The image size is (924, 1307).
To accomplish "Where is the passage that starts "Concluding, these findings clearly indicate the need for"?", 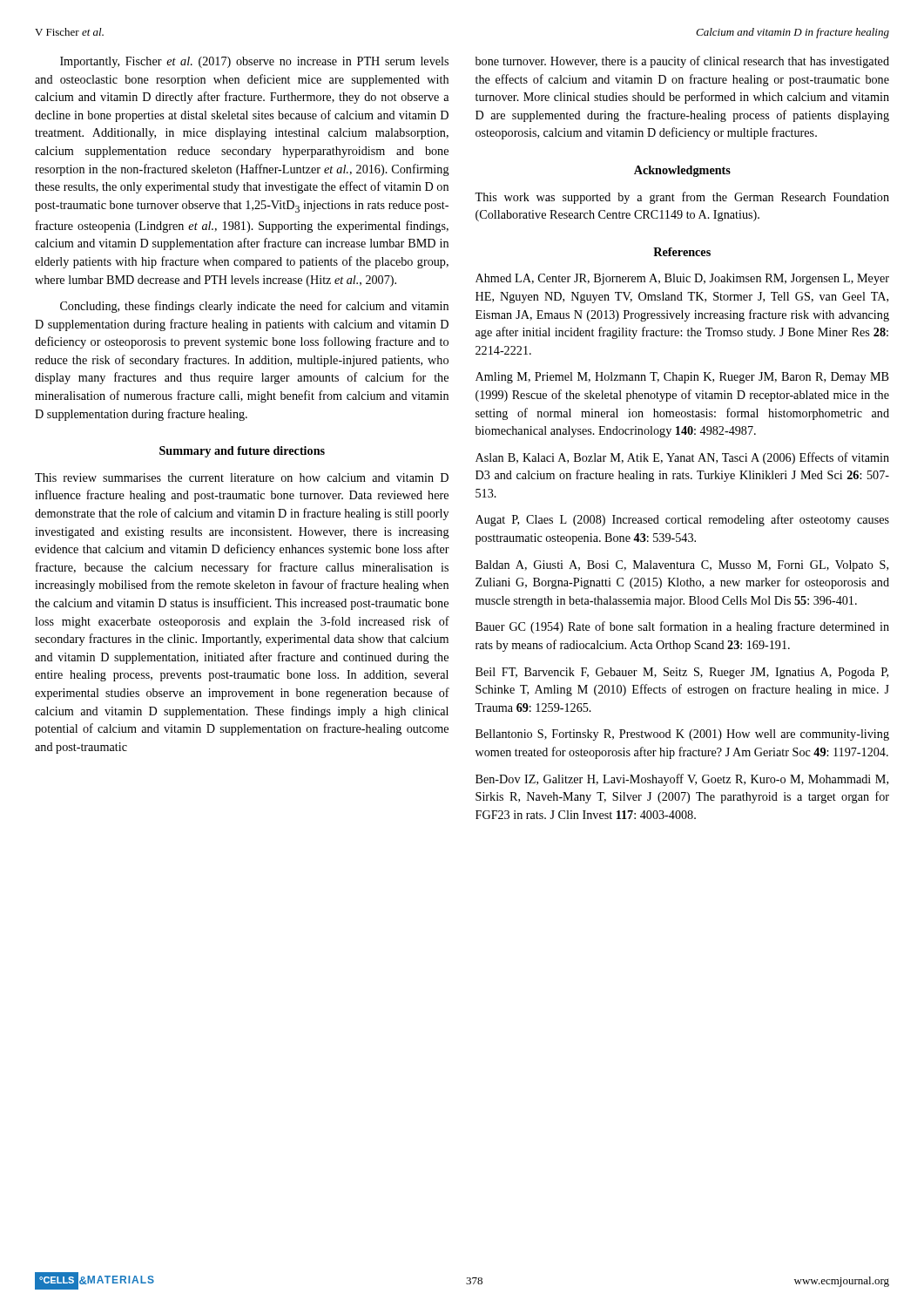I will 242,360.
